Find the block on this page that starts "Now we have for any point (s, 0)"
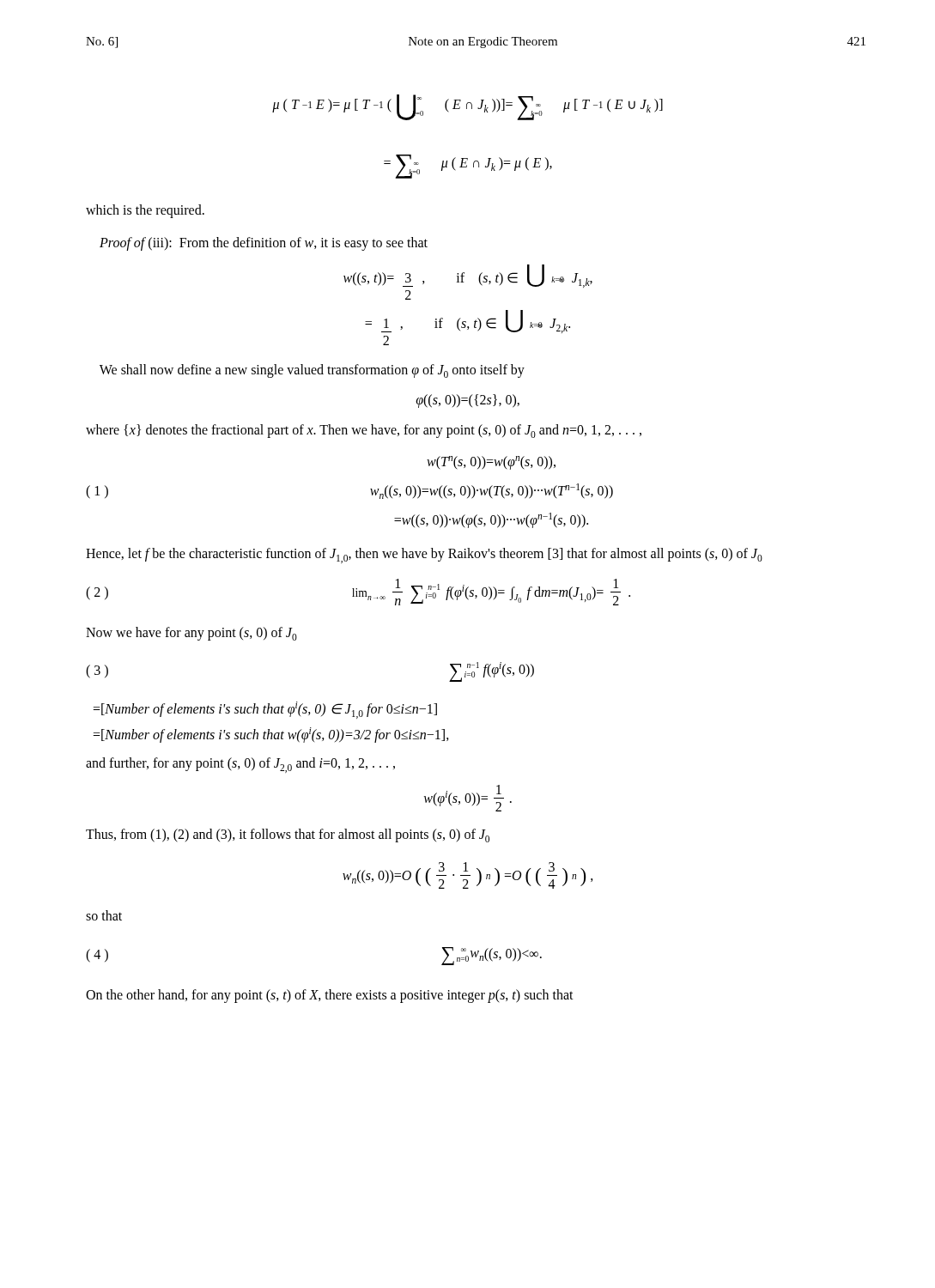This screenshot has width=935, height=1288. click(191, 633)
